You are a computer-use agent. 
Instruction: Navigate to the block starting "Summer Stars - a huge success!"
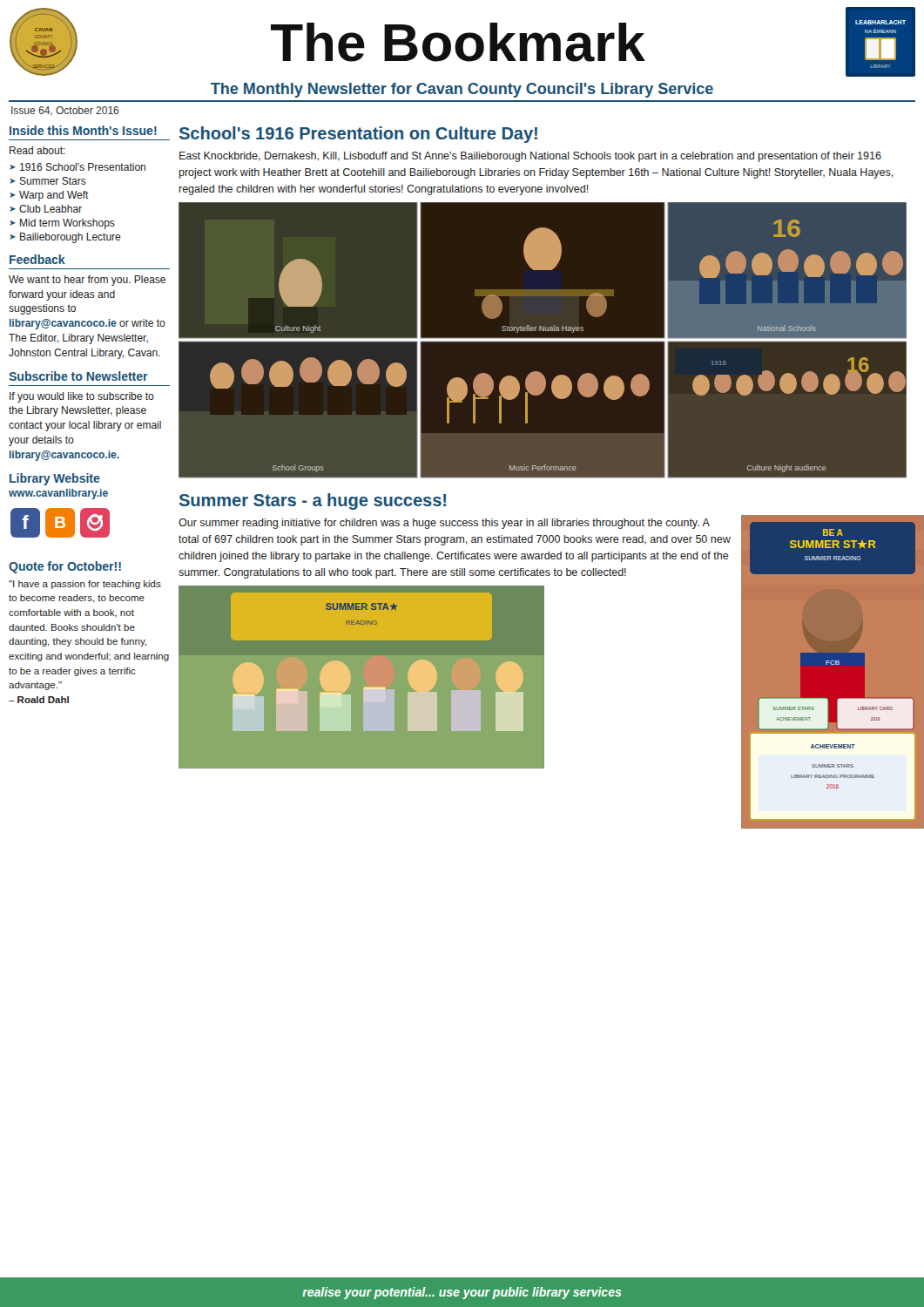pos(313,500)
